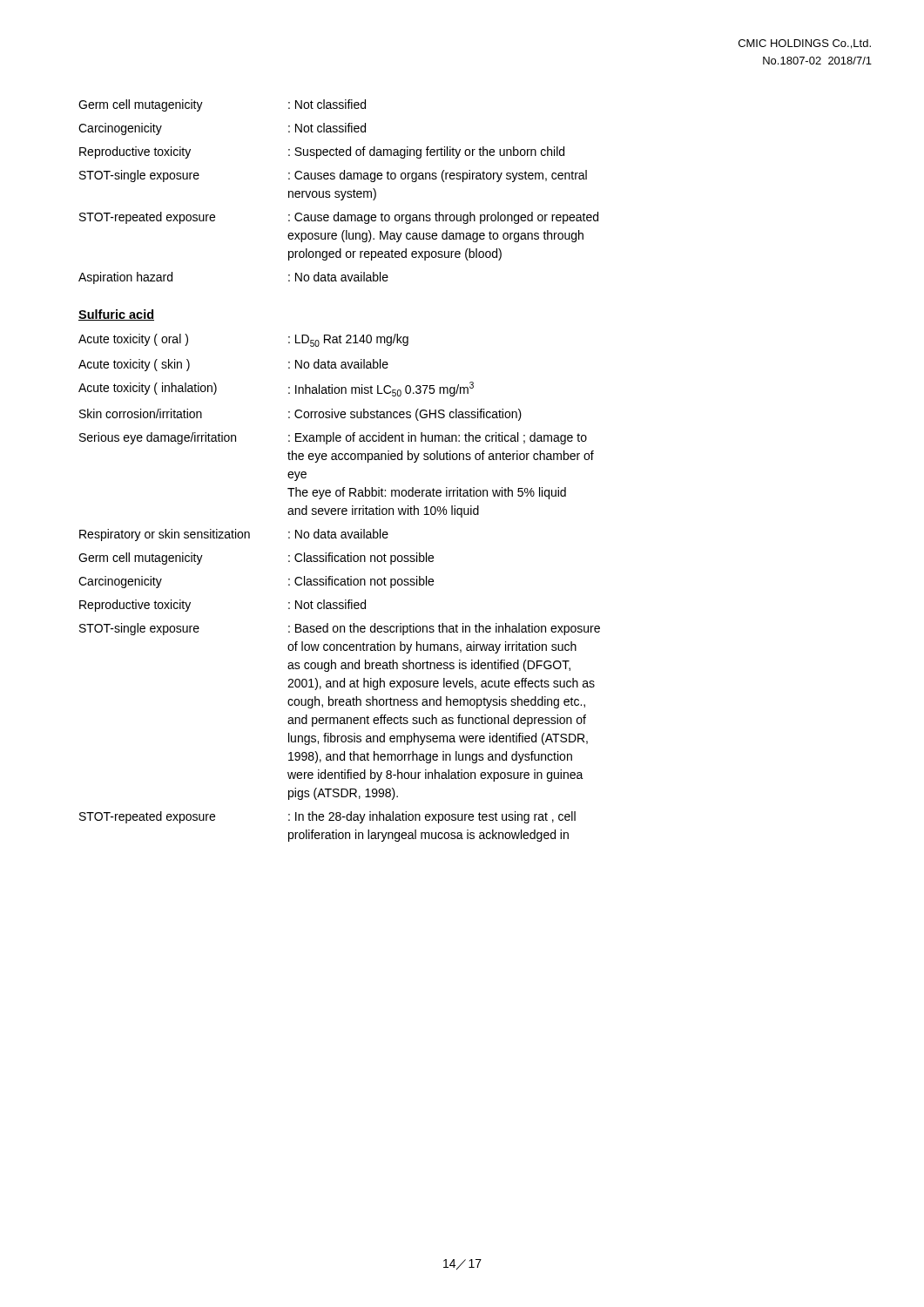Screen dimensions: 1307x924
Task: Navigate to the region starting "Acute toxicity ( skin ) :"
Action: pyautogui.click(x=134, y=365)
